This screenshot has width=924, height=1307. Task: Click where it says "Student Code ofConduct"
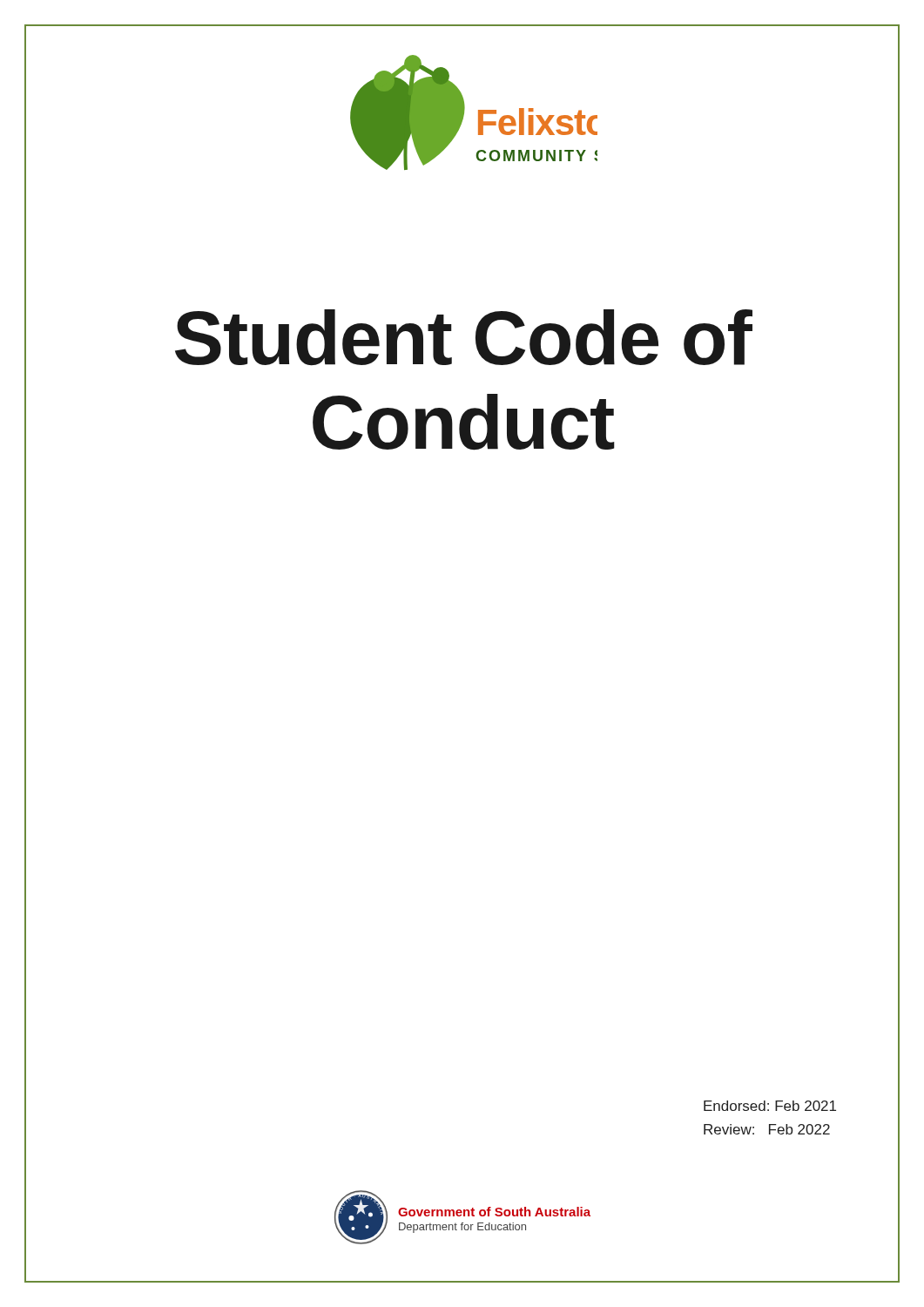tap(462, 381)
